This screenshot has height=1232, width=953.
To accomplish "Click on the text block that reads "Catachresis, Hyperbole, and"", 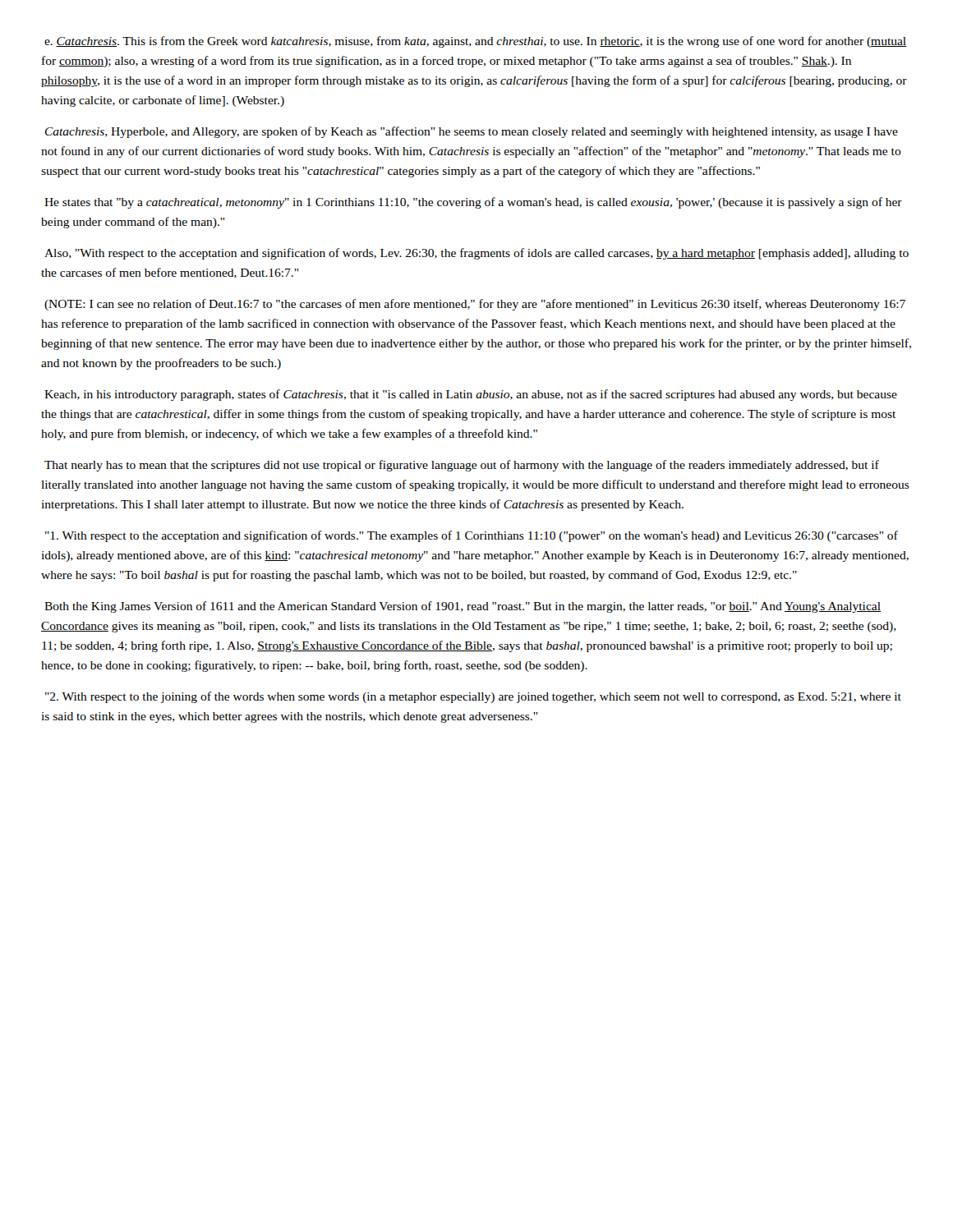I will [471, 151].
